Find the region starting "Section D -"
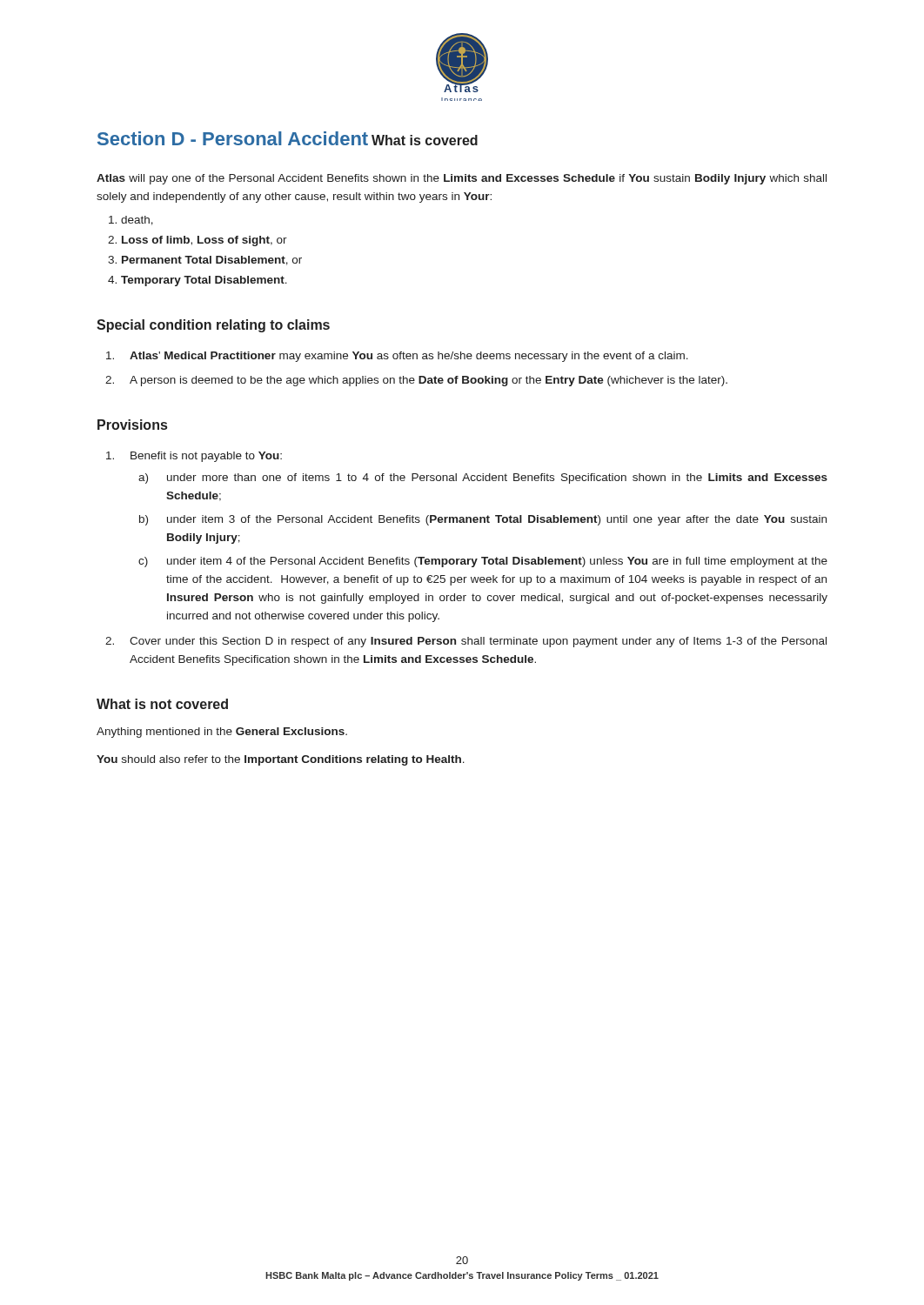The height and width of the screenshot is (1305, 924). tap(232, 139)
